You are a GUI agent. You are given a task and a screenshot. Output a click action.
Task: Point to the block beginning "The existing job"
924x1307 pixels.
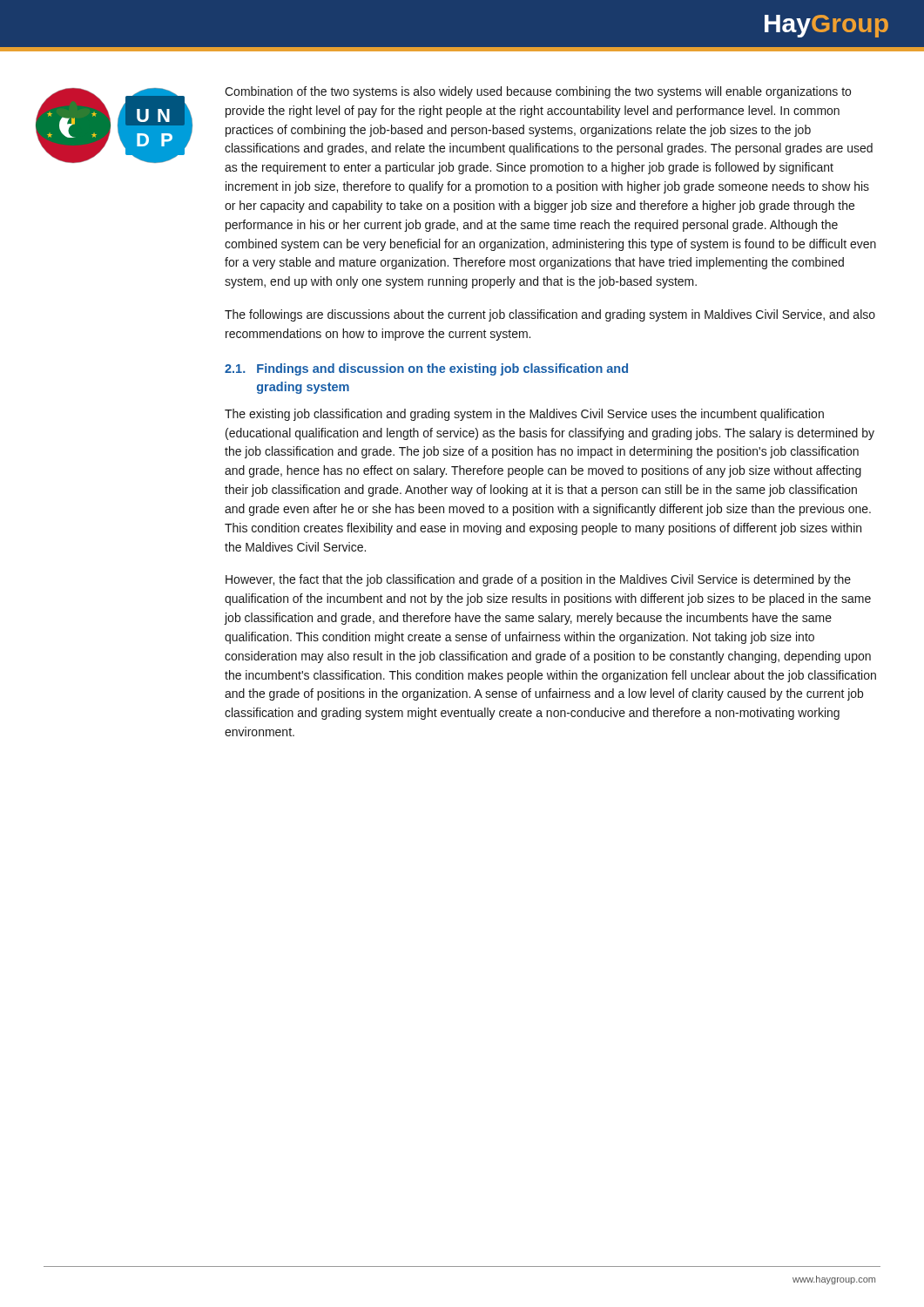(553, 481)
